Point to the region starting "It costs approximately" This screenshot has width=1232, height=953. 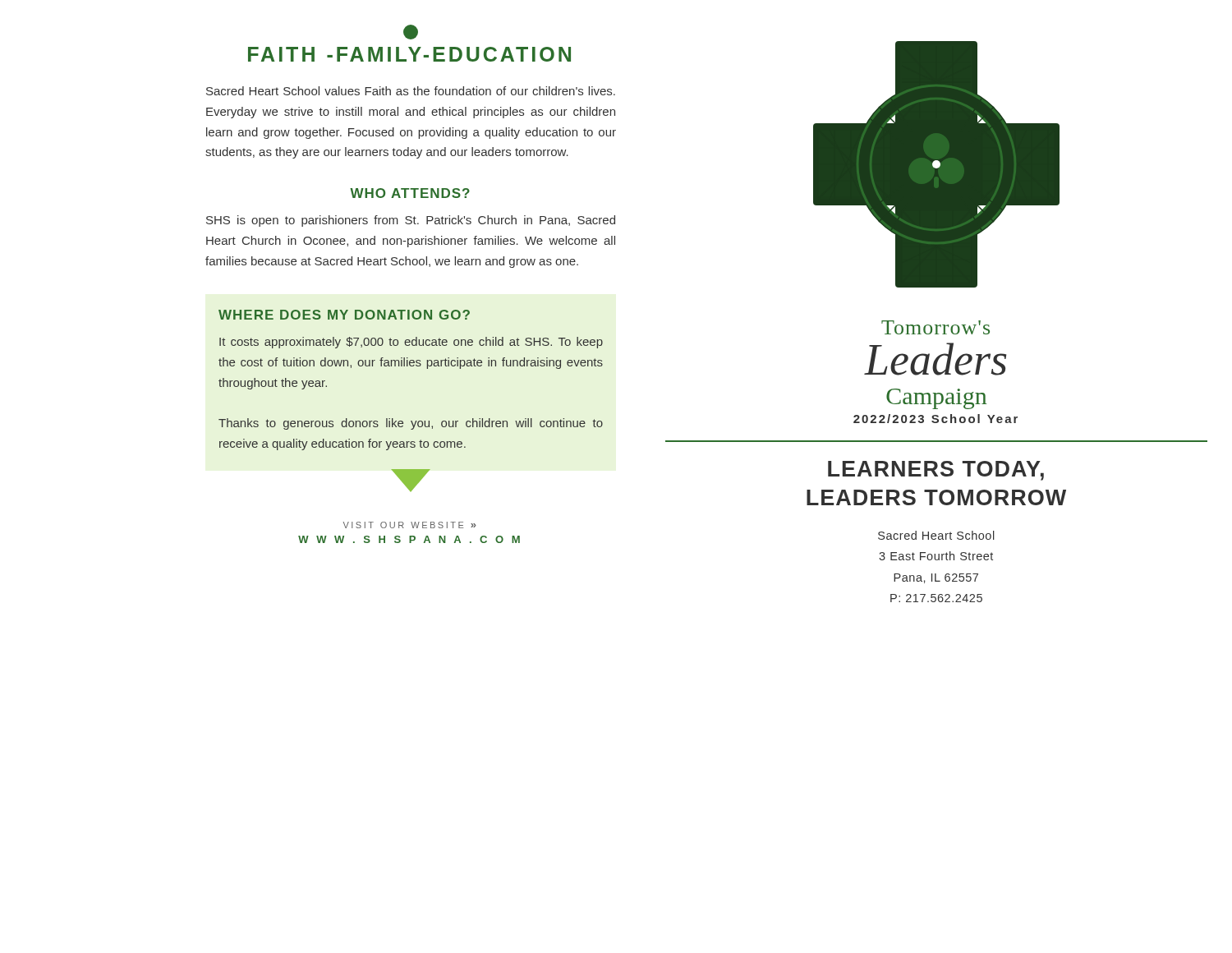coord(411,343)
